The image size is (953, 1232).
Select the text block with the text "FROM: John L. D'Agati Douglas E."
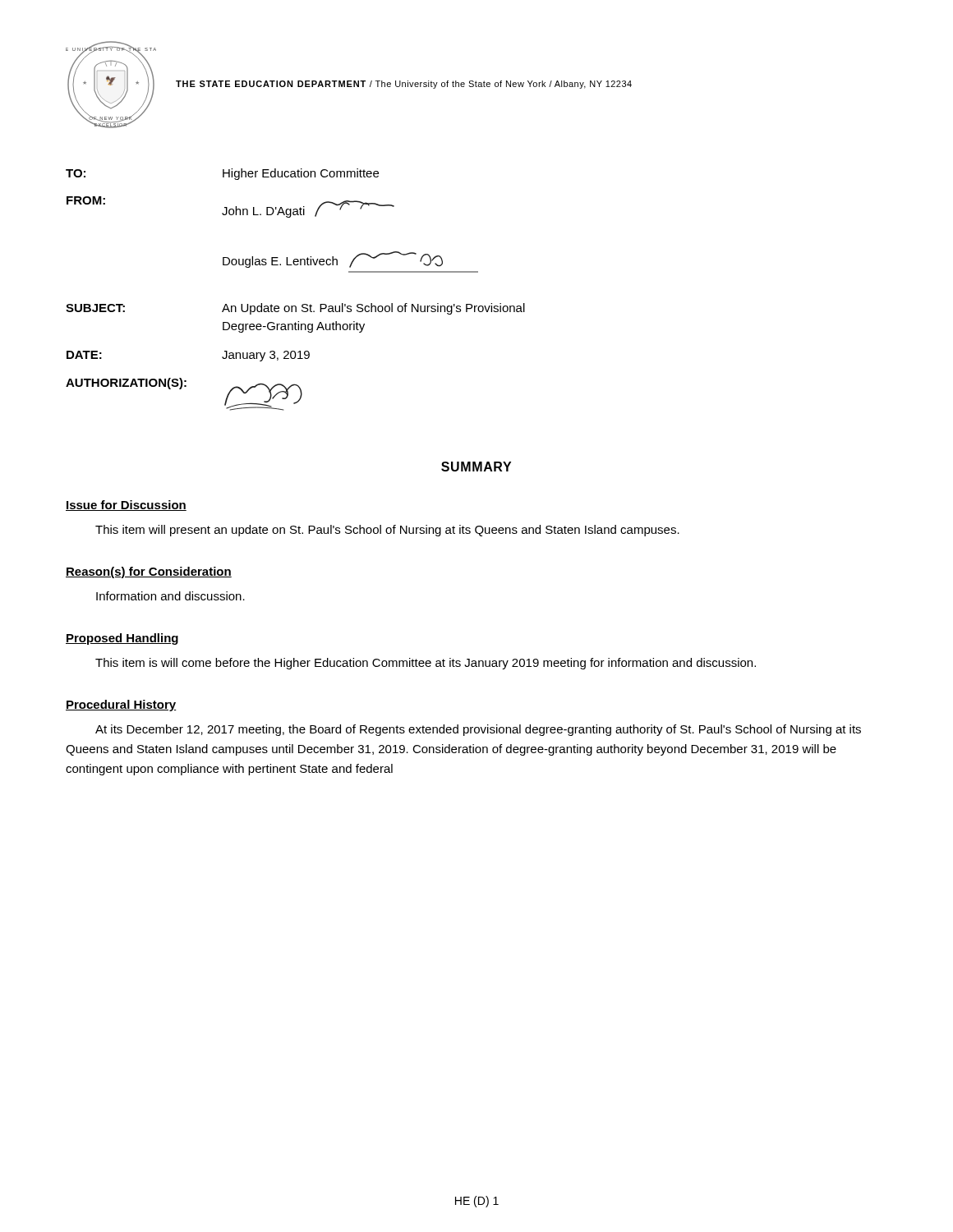point(230,207)
